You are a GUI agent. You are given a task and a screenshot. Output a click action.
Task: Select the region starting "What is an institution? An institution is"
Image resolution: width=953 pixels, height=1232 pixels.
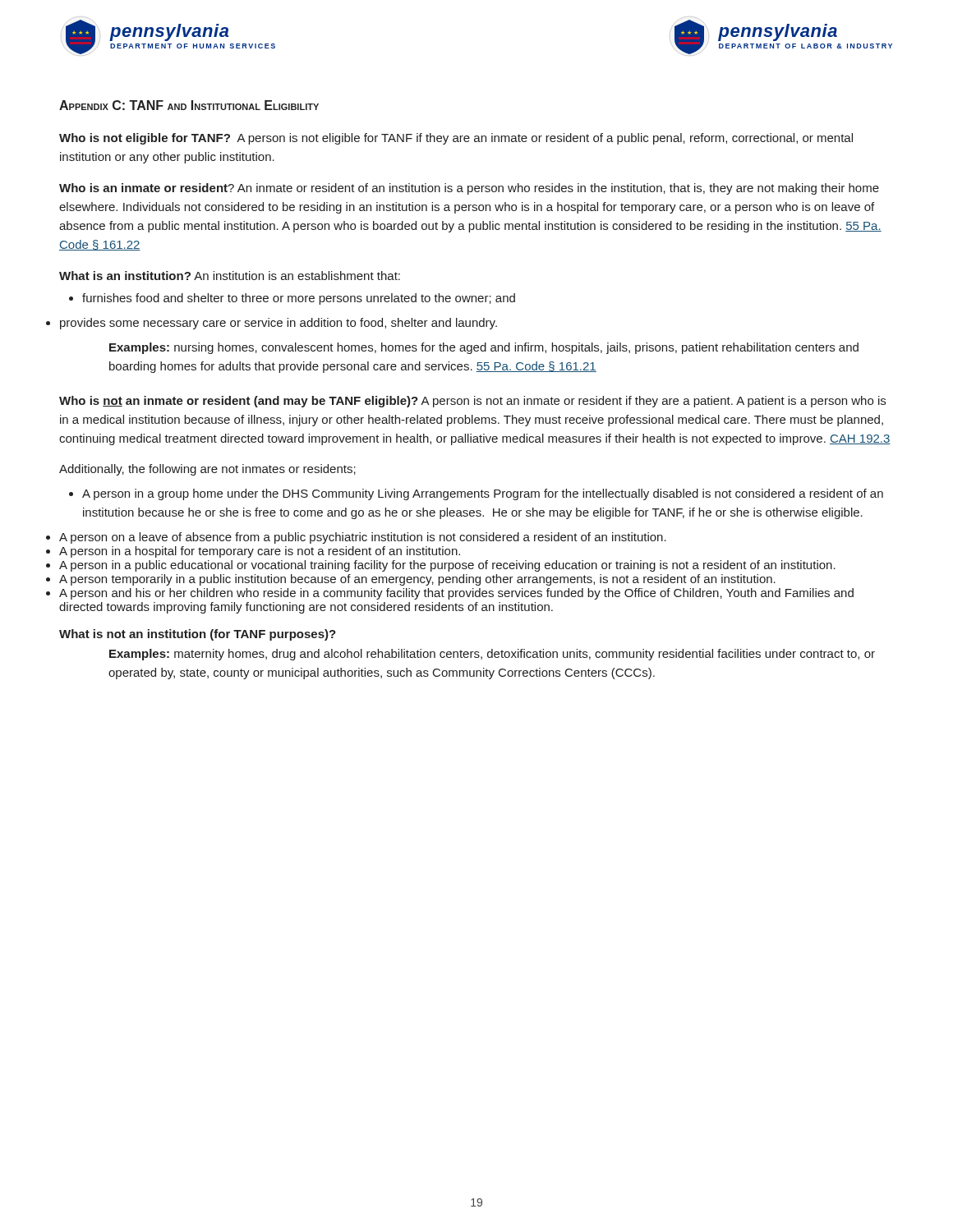click(230, 276)
